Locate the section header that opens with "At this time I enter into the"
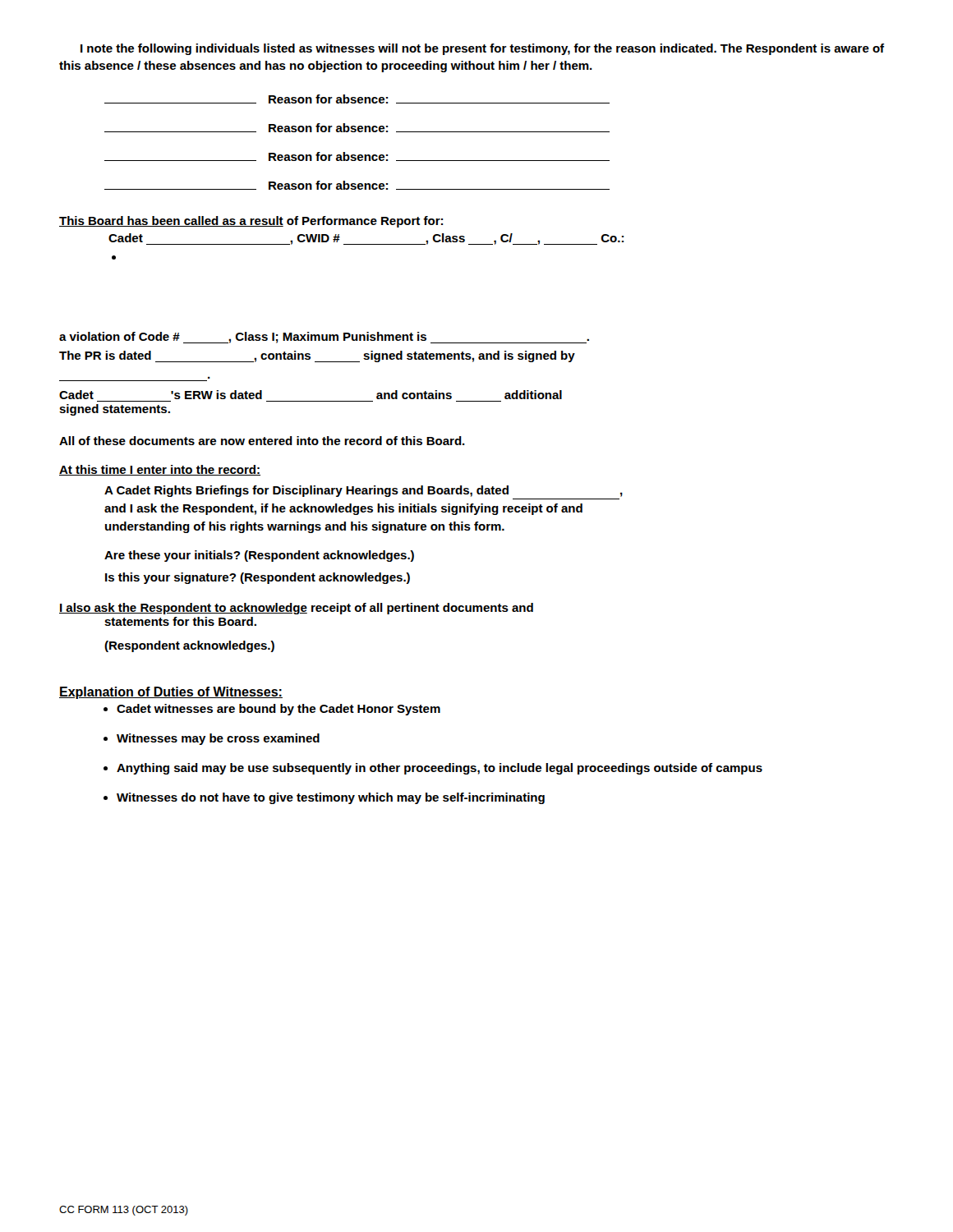953x1232 pixels. [160, 469]
